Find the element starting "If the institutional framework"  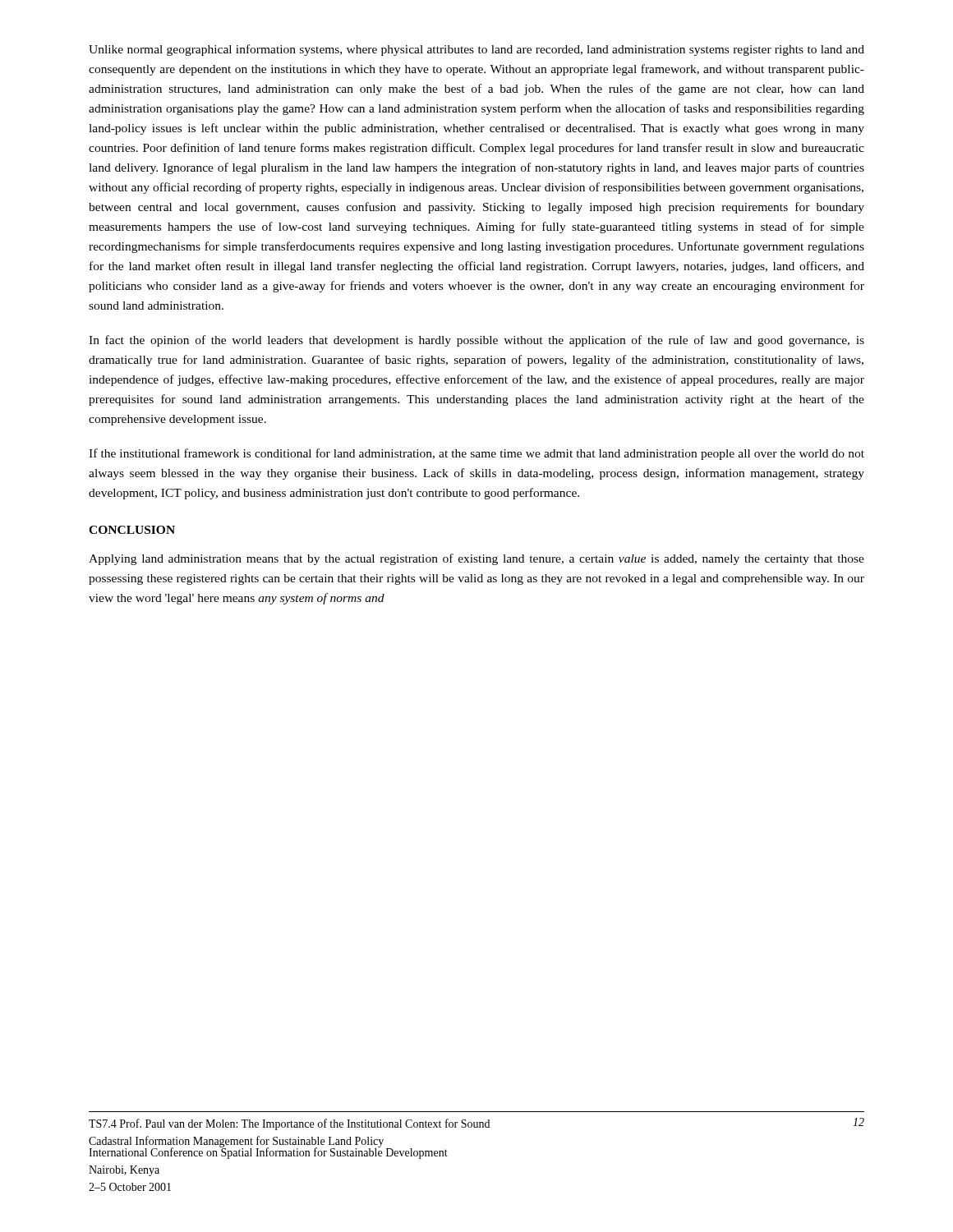(476, 473)
